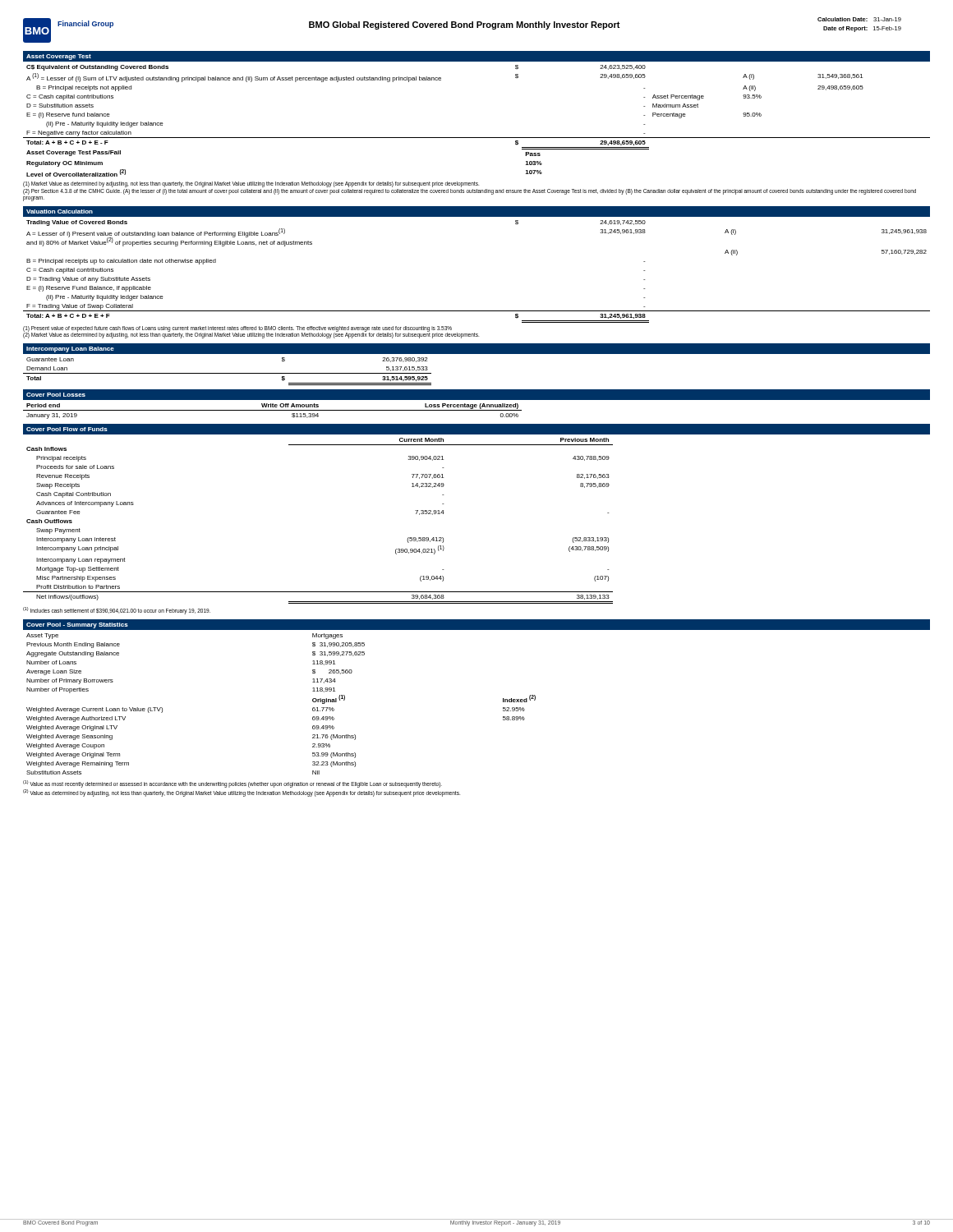Find the table that mentions "January 31, 2019"
Viewport: 953px width, 1232px height.
[x=476, y=410]
